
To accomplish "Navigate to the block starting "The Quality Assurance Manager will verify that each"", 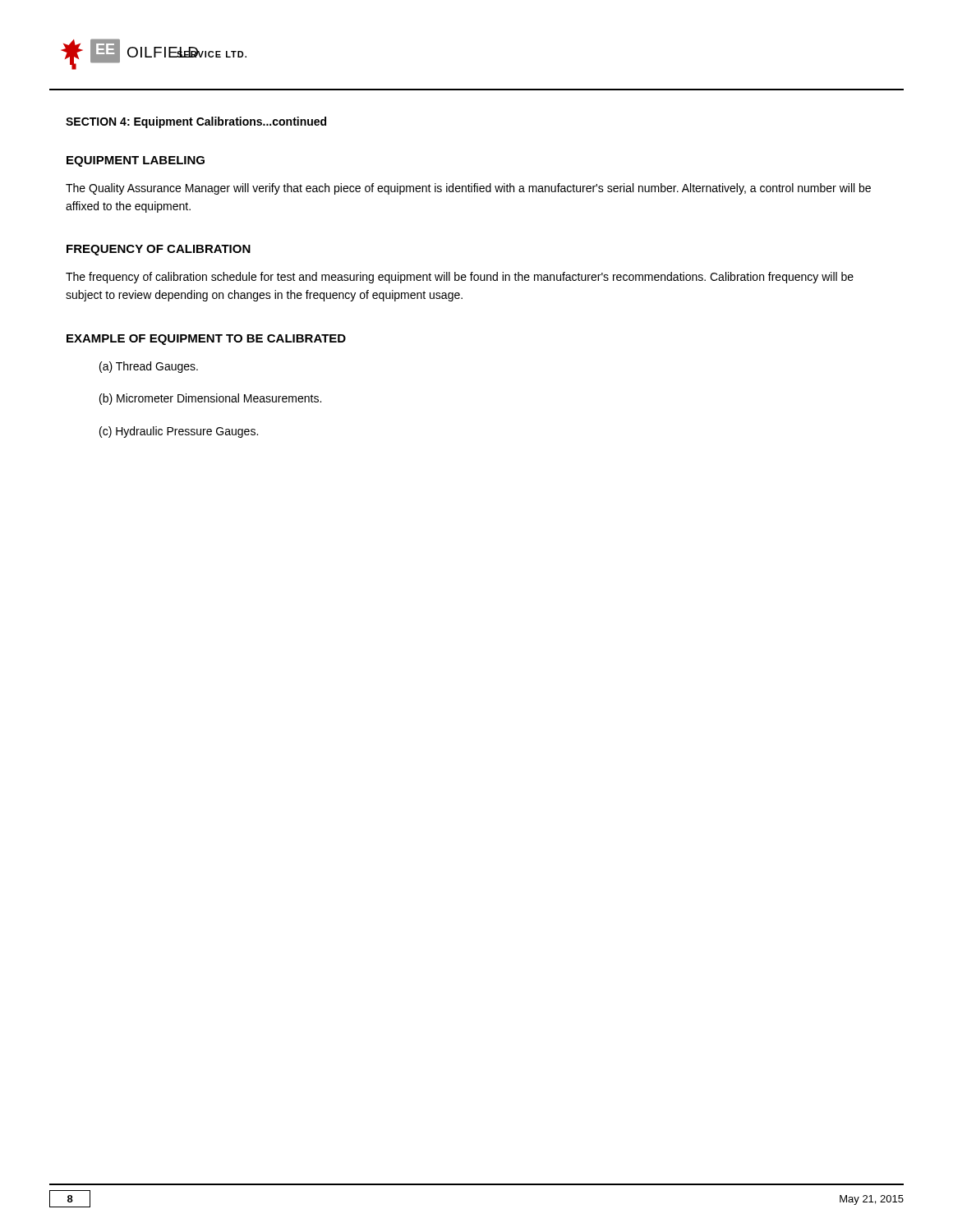I will 469,197.
